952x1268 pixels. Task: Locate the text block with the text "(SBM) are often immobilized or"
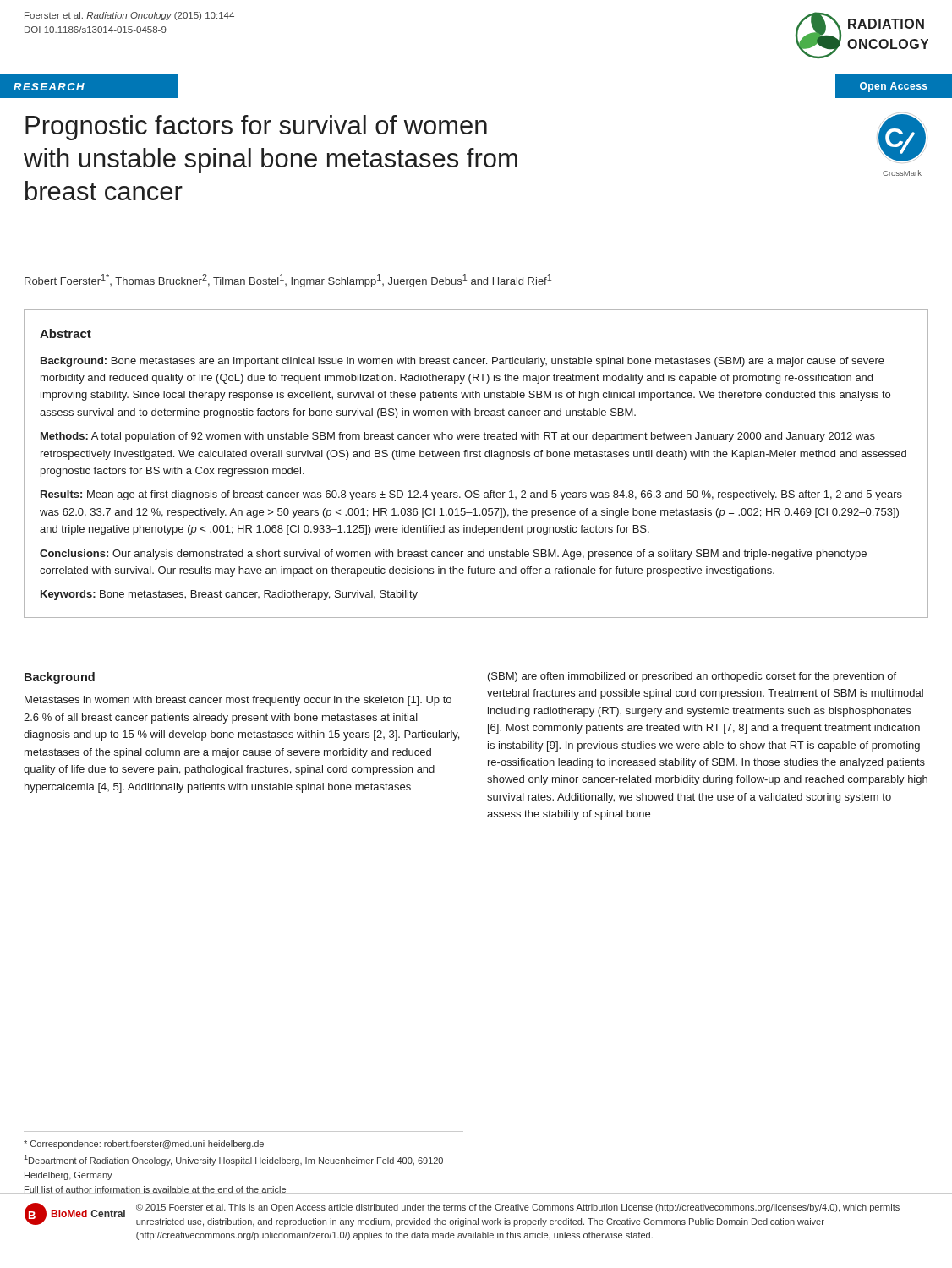[x=708, y=745]
